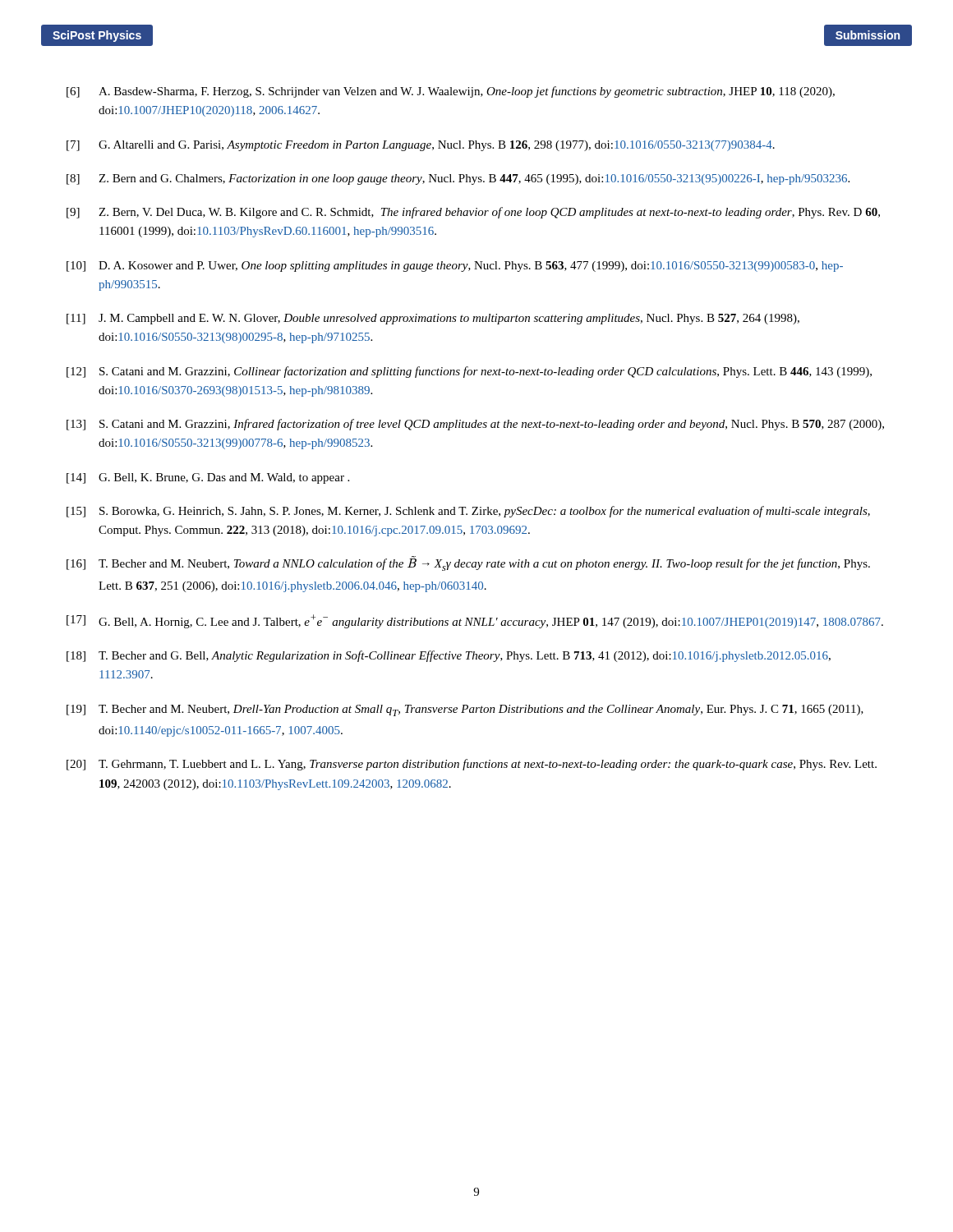Where is the passage that starts "[11] J. M. Campbell and E. W."?

pyautogui.click(x=476, y=328)
